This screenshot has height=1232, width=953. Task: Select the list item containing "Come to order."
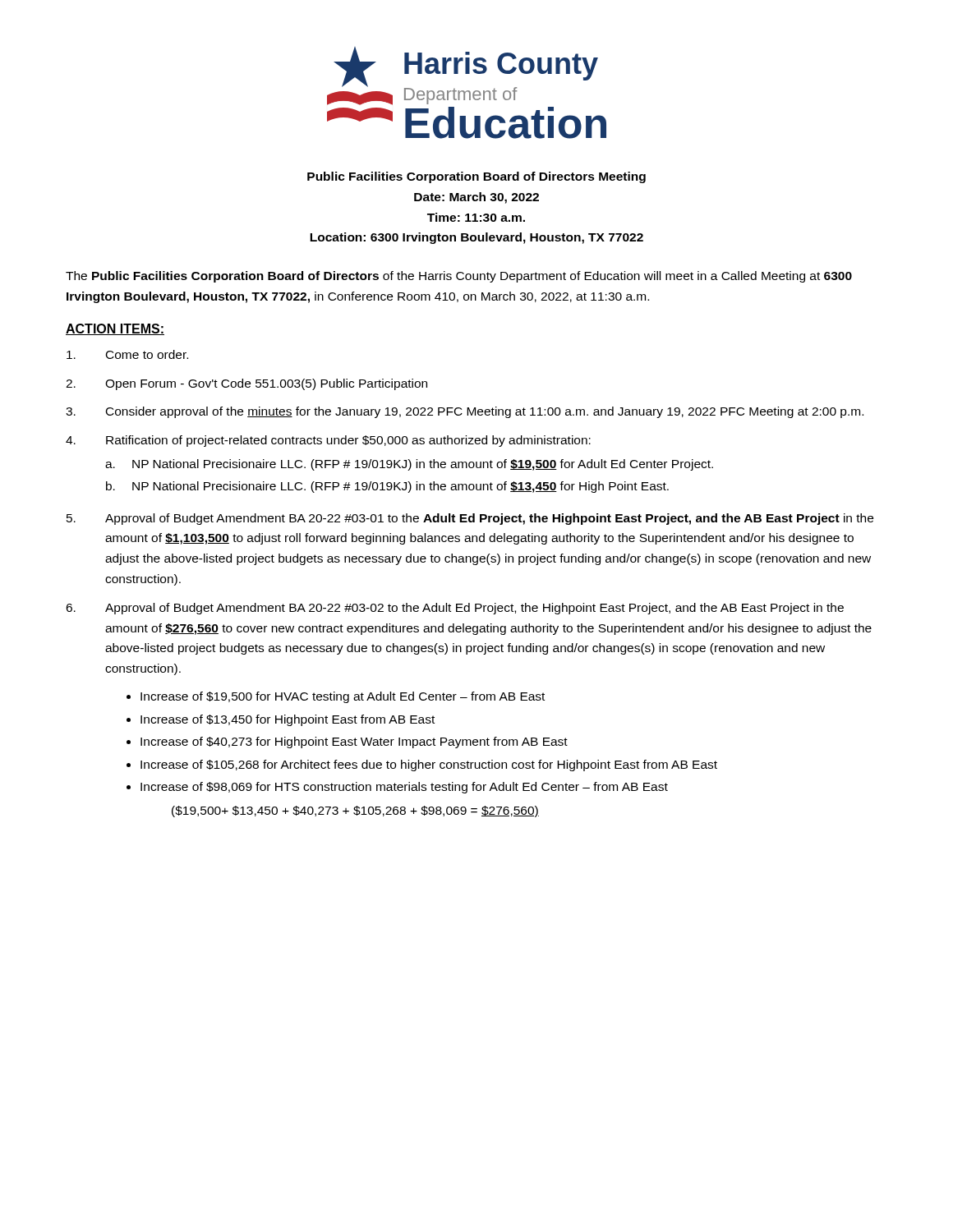point(127,354)
